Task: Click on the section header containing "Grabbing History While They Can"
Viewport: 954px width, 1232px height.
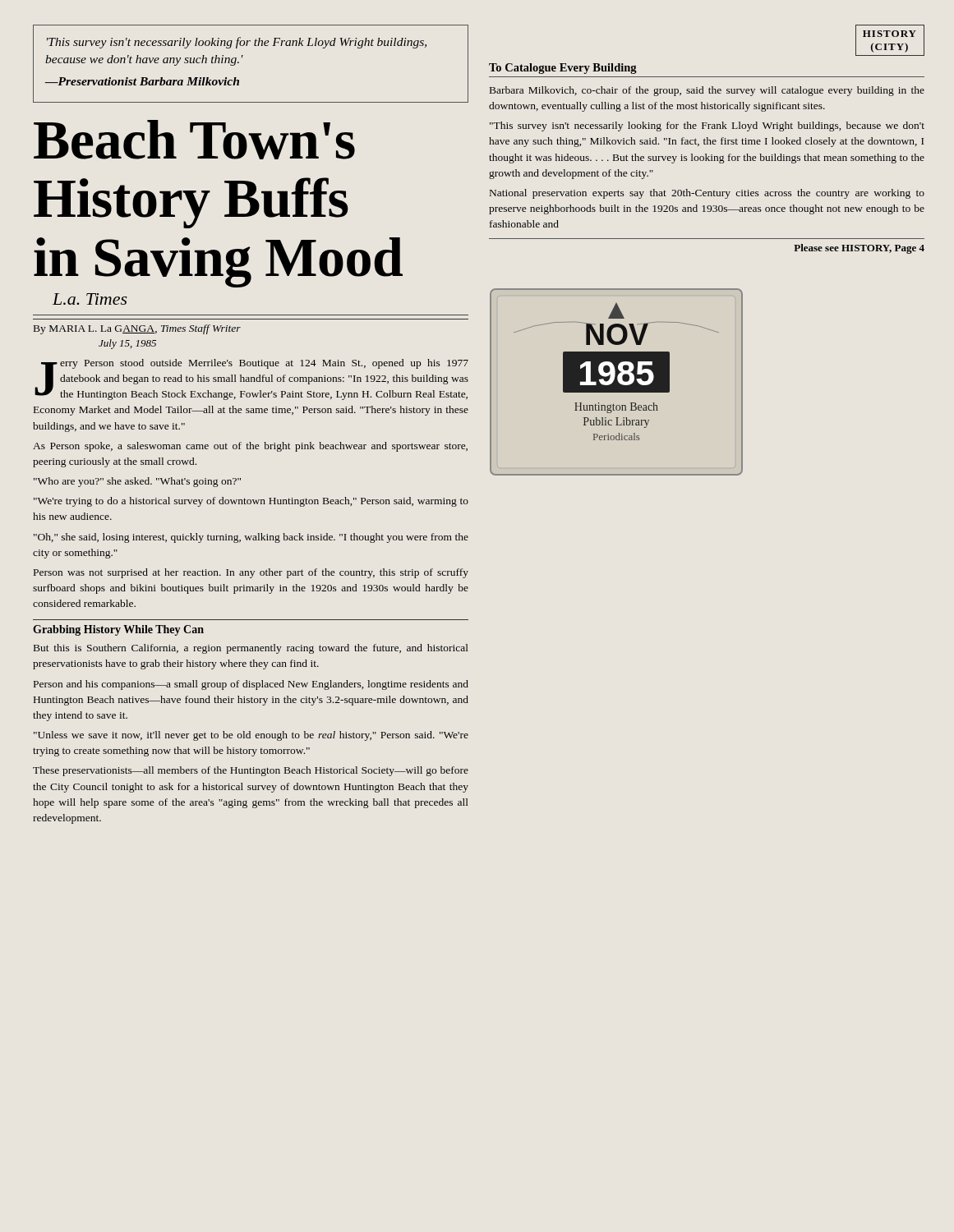Action: [118, 630]
